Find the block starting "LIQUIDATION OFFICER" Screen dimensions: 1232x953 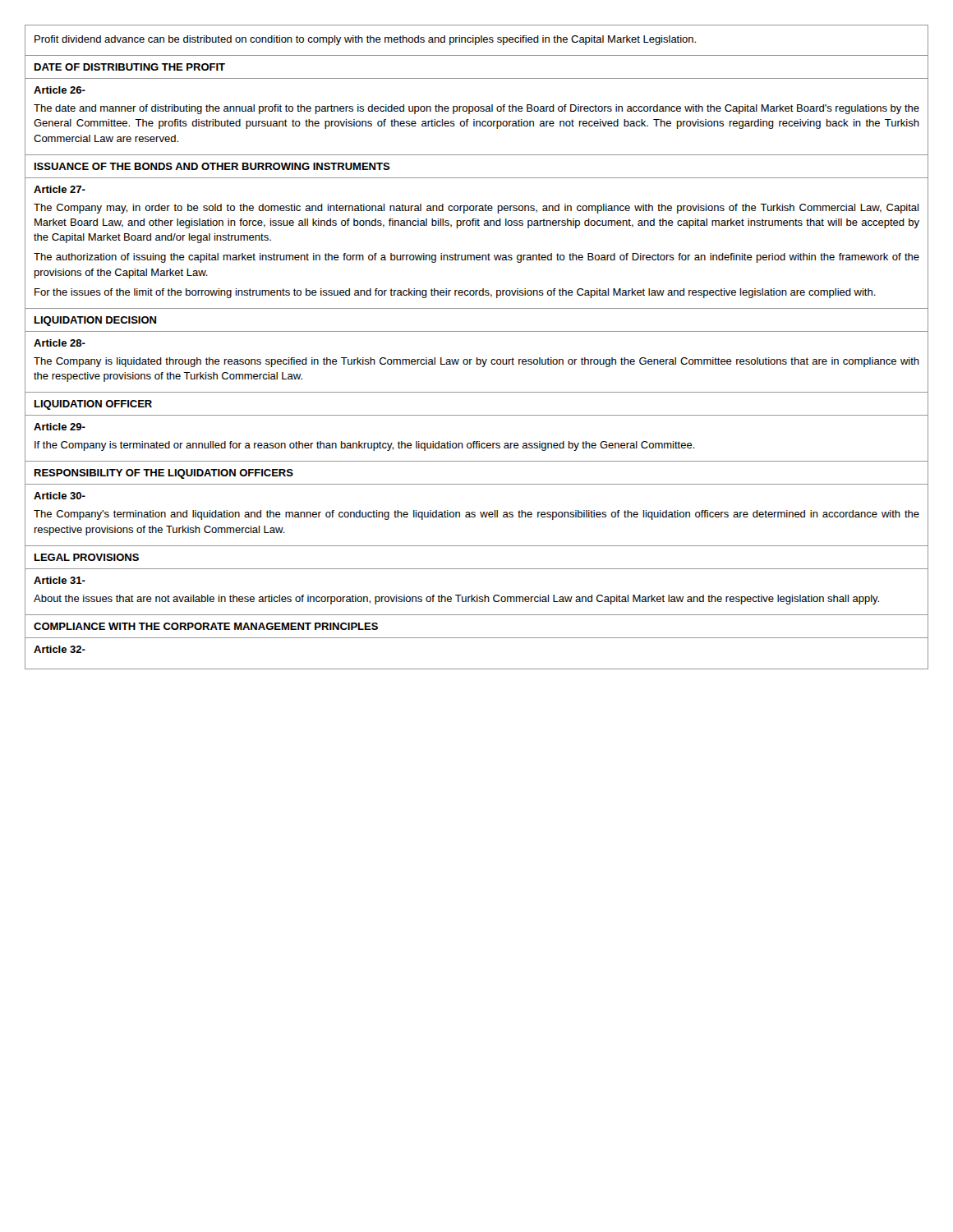[93, 404]
